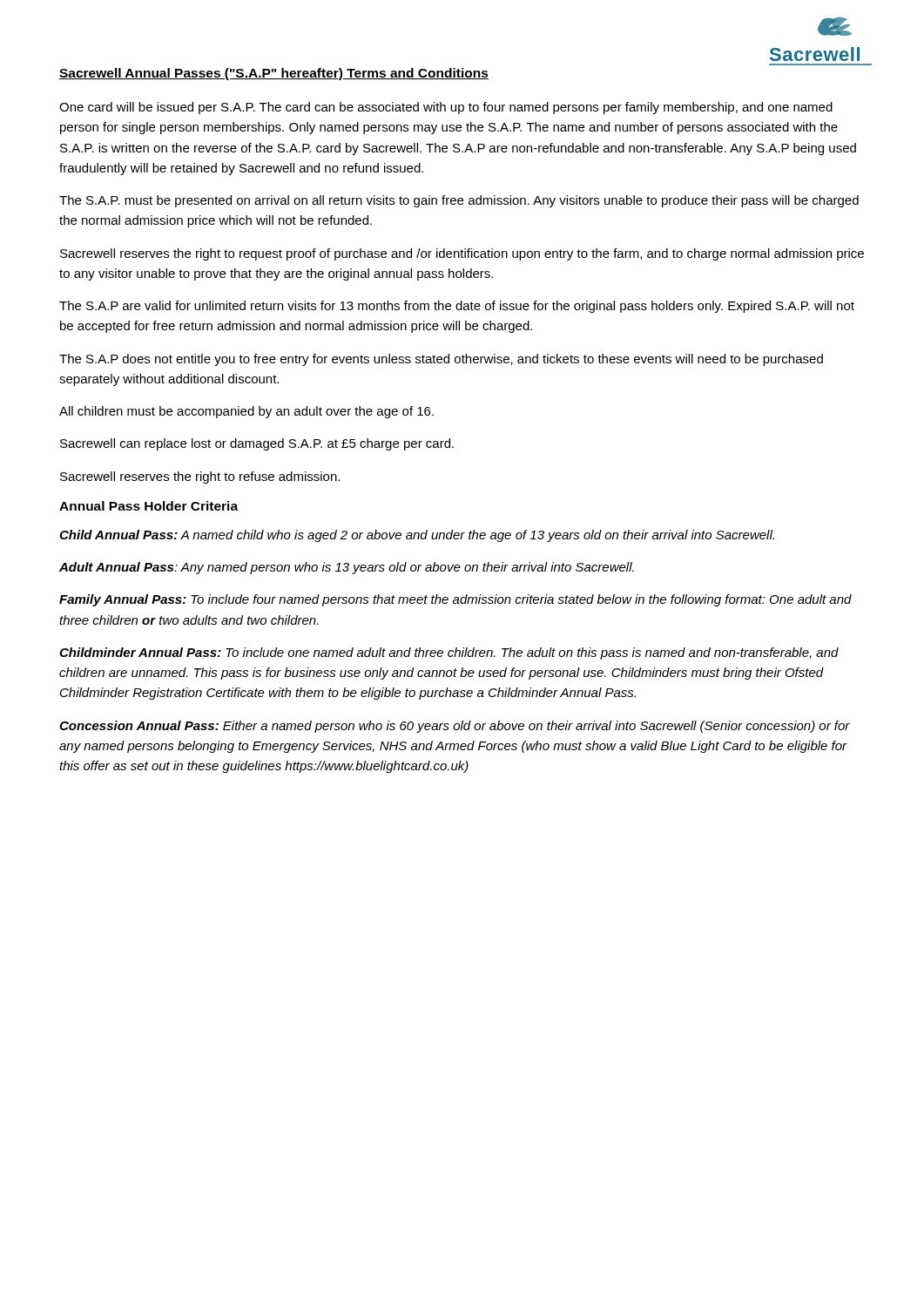This screenshot has width=924, height=1307.
Task: Where is the passage that starts "The S.A.P does"?
Action: [441, 368]
